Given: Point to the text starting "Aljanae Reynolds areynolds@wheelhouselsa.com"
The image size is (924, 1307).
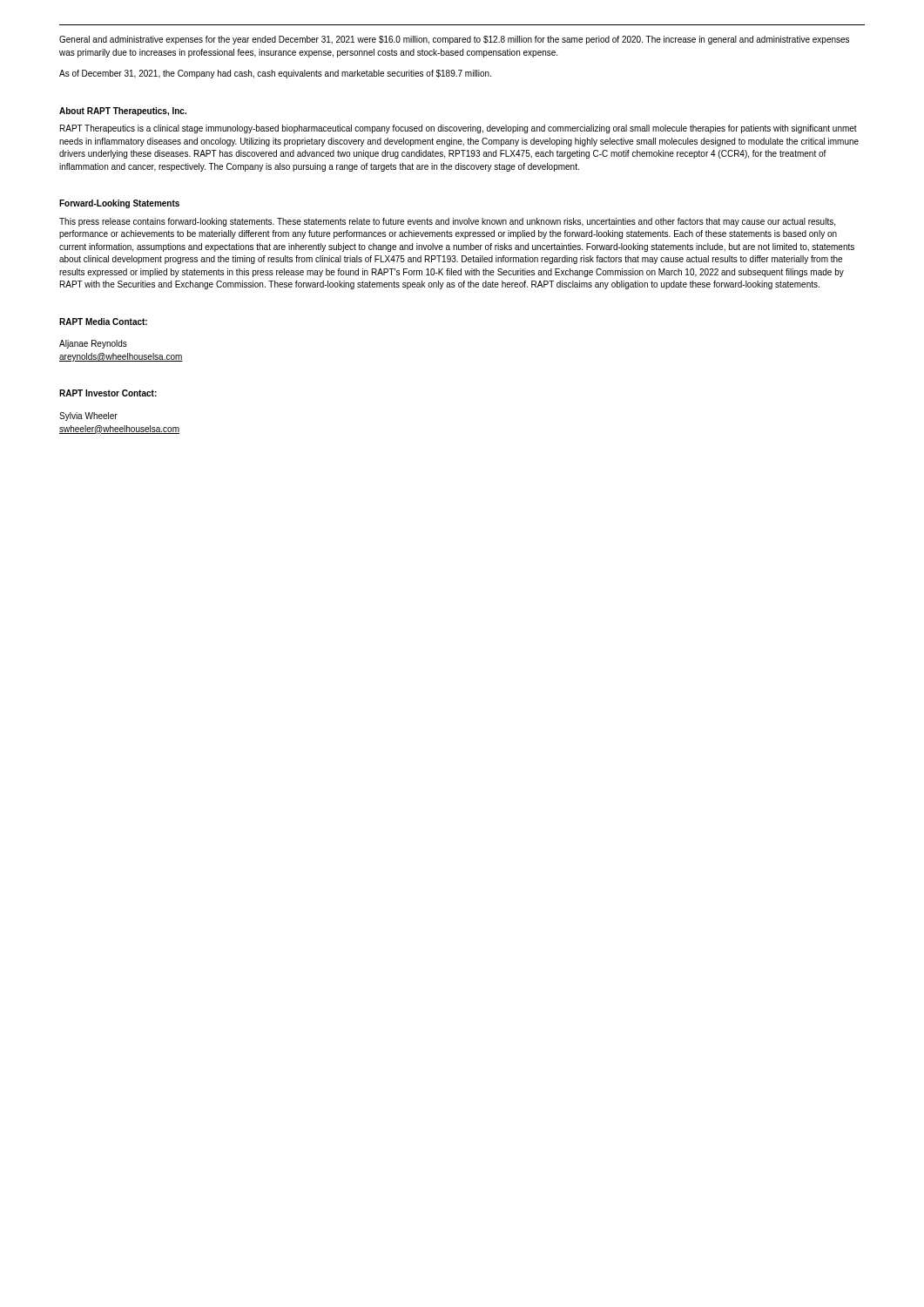Looking at the screenshot, I should point(93,344).
